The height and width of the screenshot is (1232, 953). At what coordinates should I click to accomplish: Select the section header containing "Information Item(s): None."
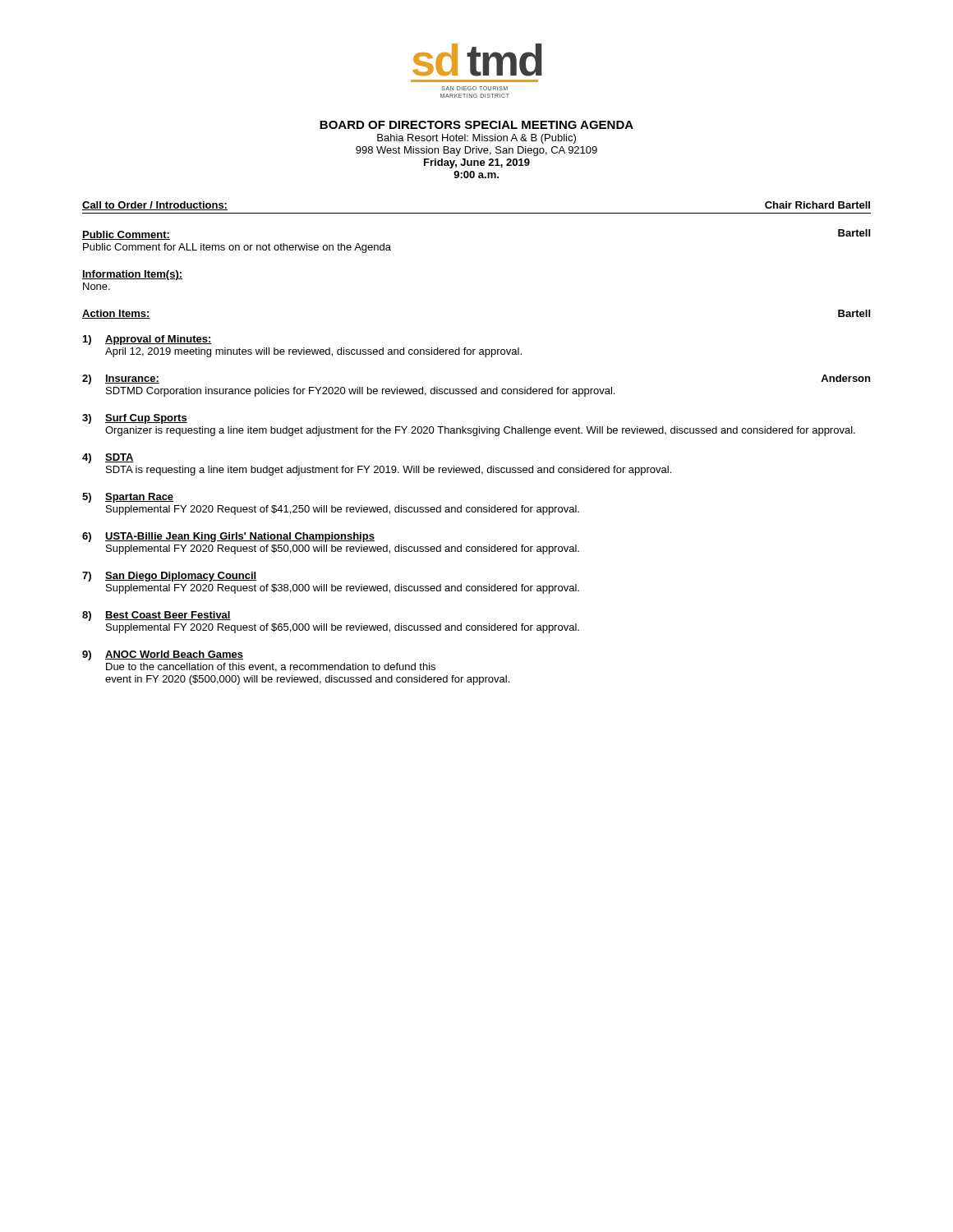pos(132,280)
